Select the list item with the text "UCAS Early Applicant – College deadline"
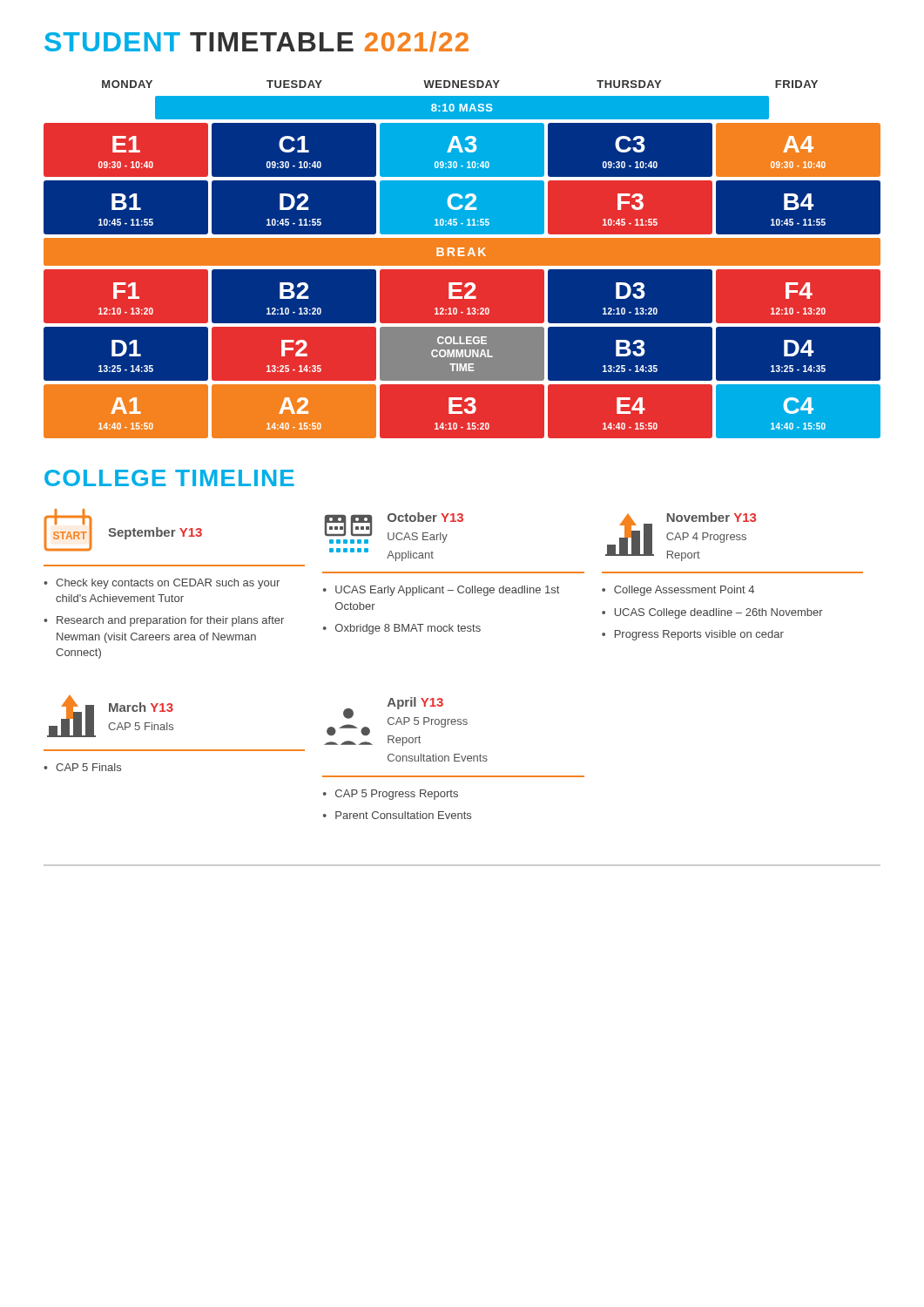Image resolution: width=924 pixels, height=1307 pixels. pyautogui.click(x=447, y=598)
